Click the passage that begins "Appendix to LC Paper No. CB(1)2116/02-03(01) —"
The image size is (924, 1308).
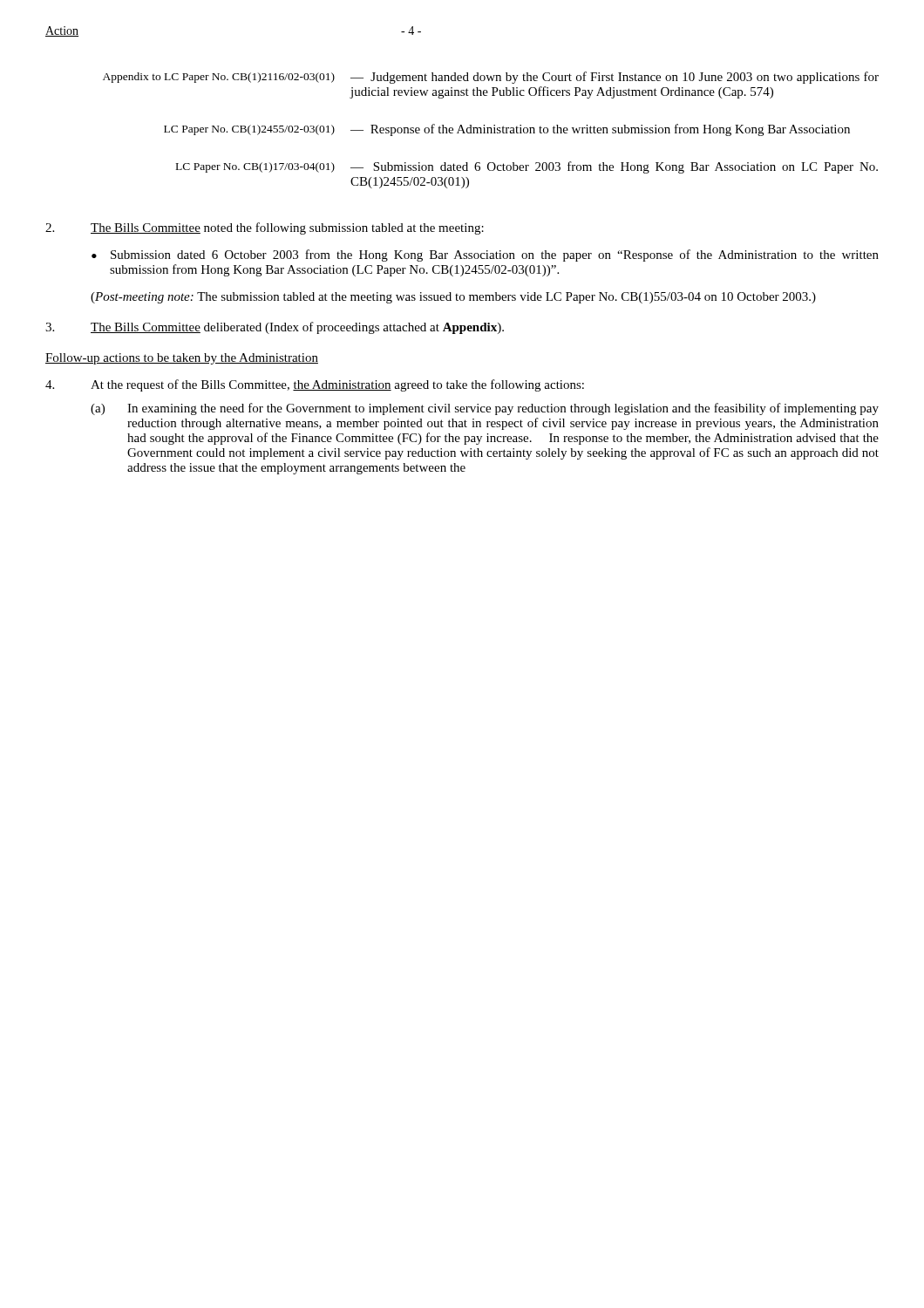click(x=488, y=85)
